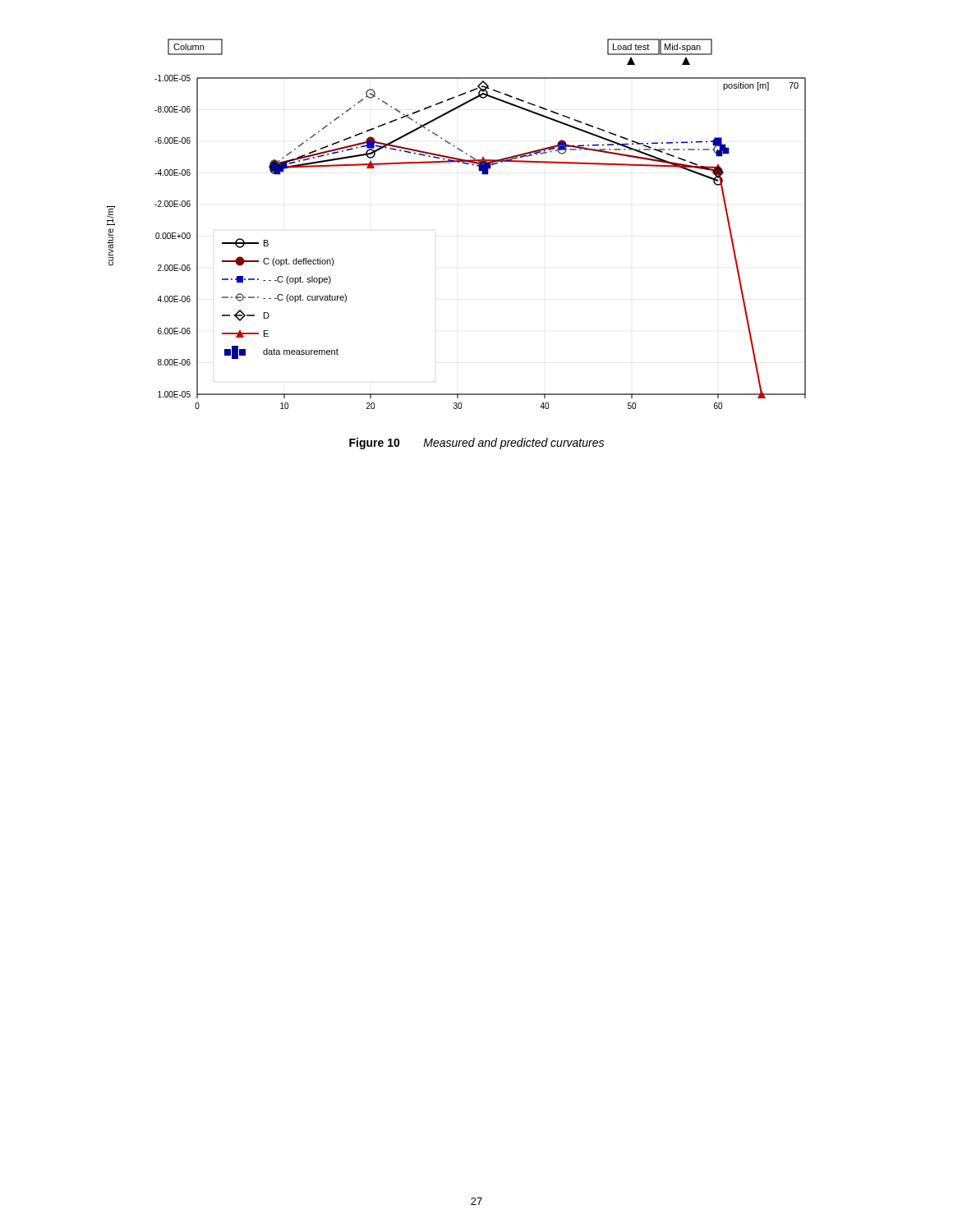This screenshot has height=1232, width=953.
Task: Locate the text "Figure 10 Measured and predicted curvatures"
Action: coord(476,442)
